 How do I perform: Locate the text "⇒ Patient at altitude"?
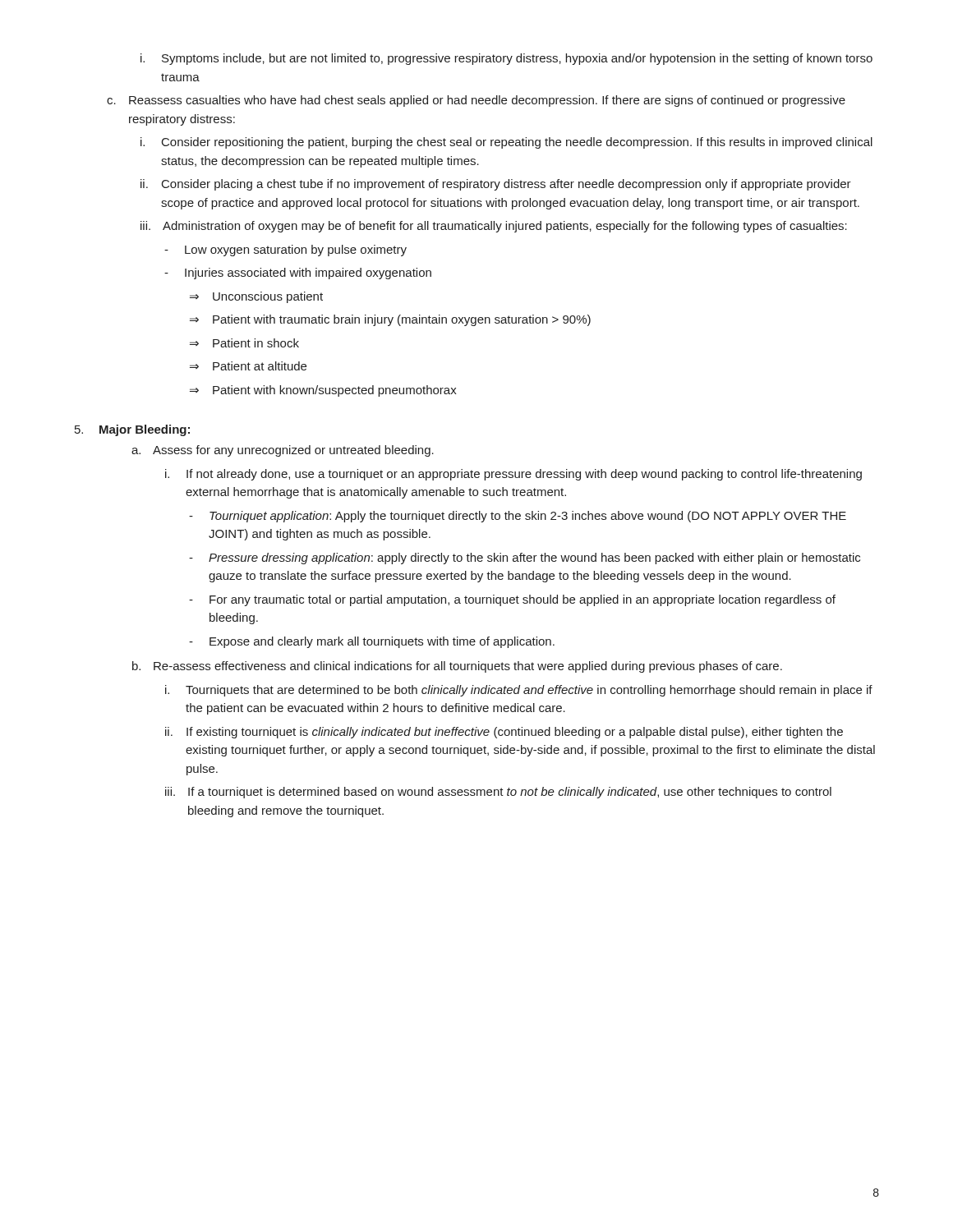248,367
